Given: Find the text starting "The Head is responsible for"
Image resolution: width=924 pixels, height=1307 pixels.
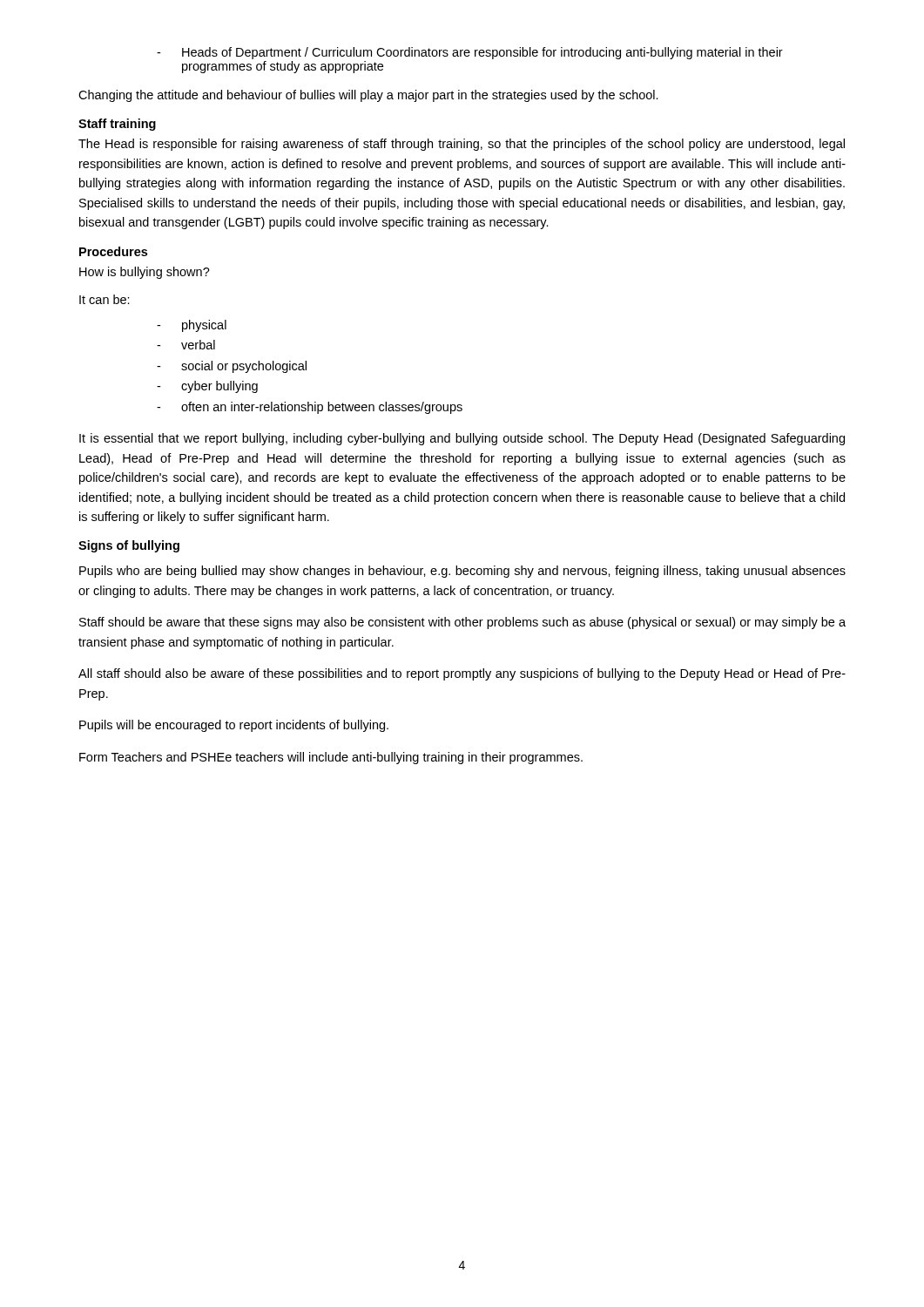Looking at the screenshot, I should coord(462,184).
